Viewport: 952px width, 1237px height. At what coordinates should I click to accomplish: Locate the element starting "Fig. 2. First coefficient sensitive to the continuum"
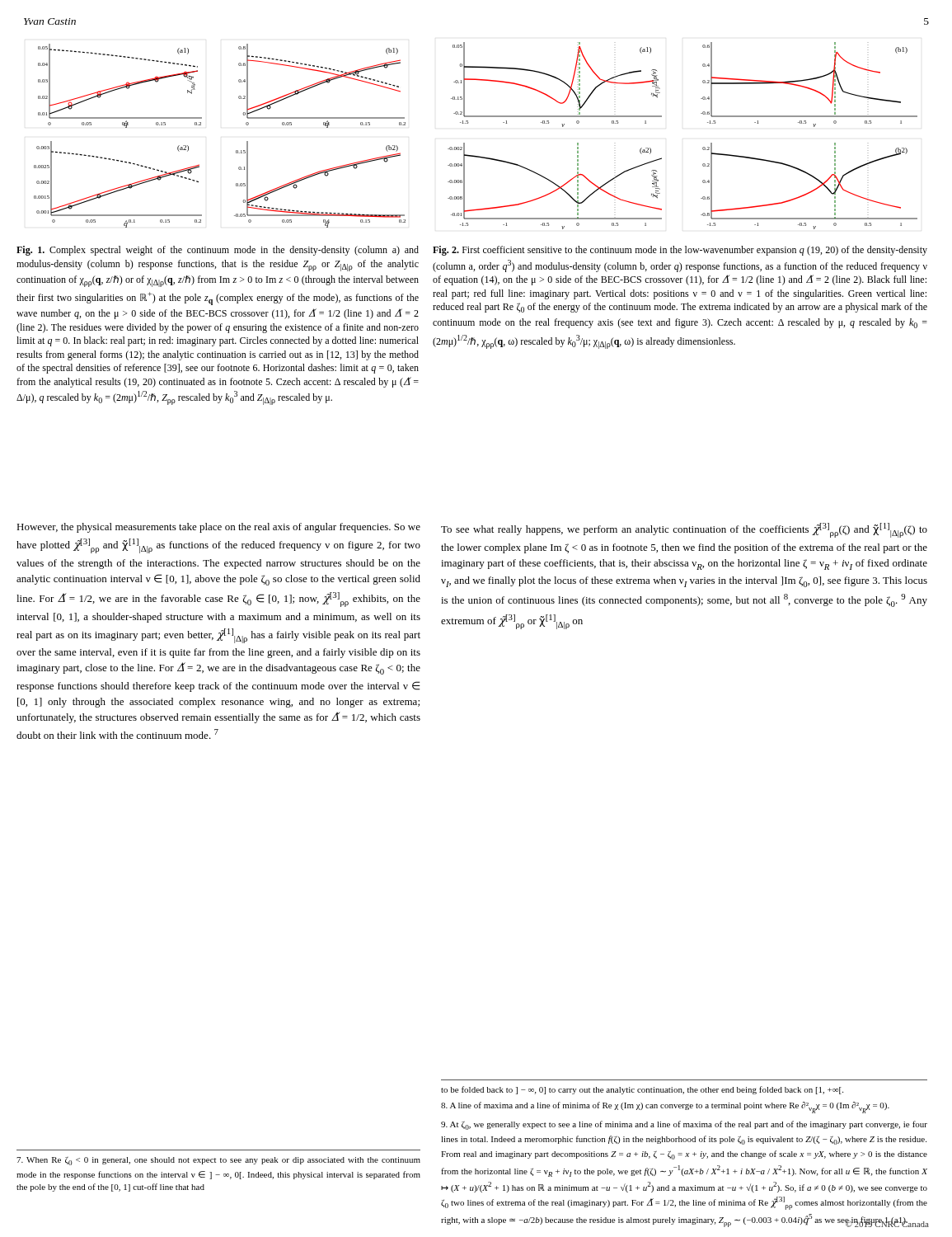pyautogui.click(x=680, y=296)
